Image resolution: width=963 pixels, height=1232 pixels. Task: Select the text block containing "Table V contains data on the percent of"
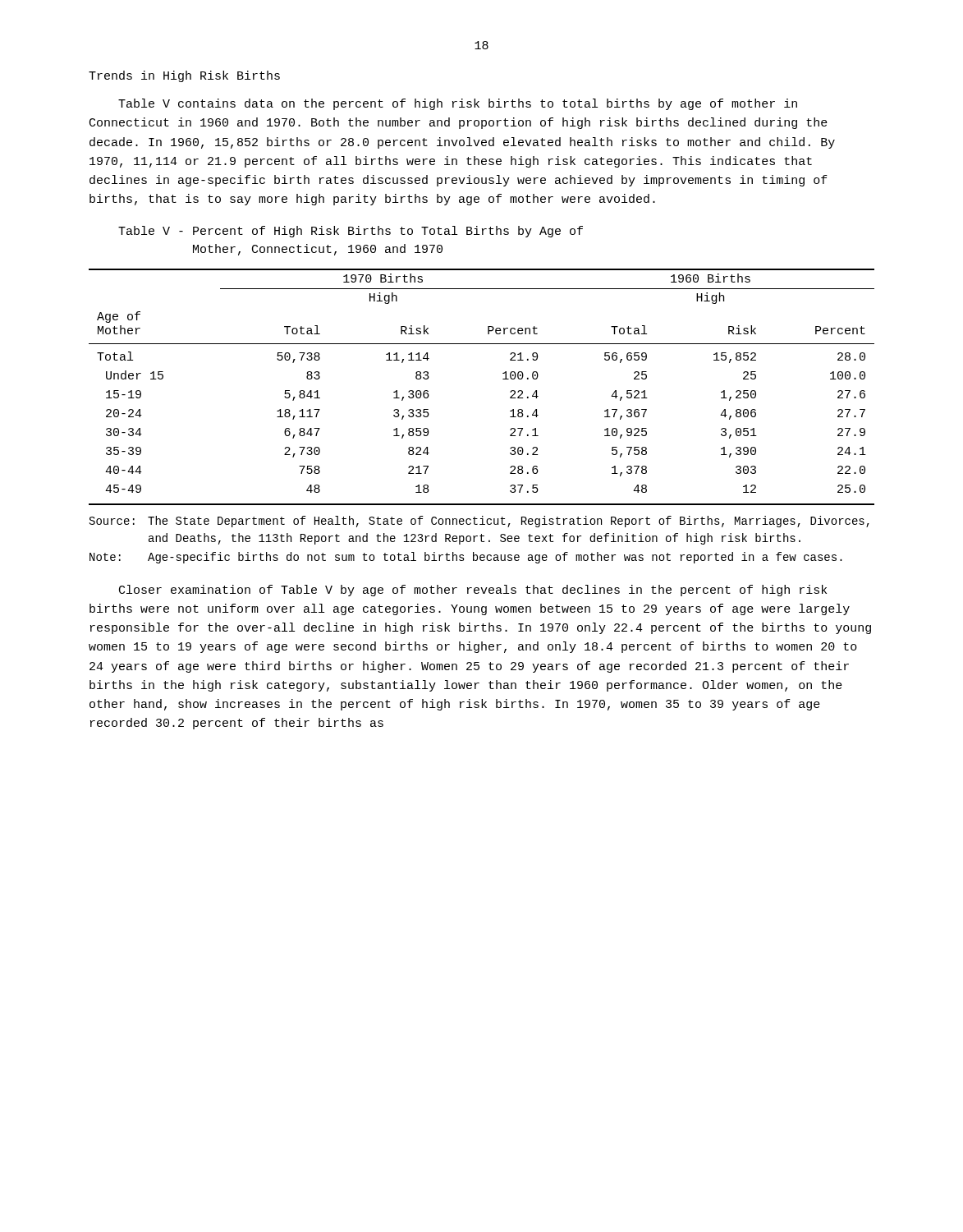(x=462, y=152)
